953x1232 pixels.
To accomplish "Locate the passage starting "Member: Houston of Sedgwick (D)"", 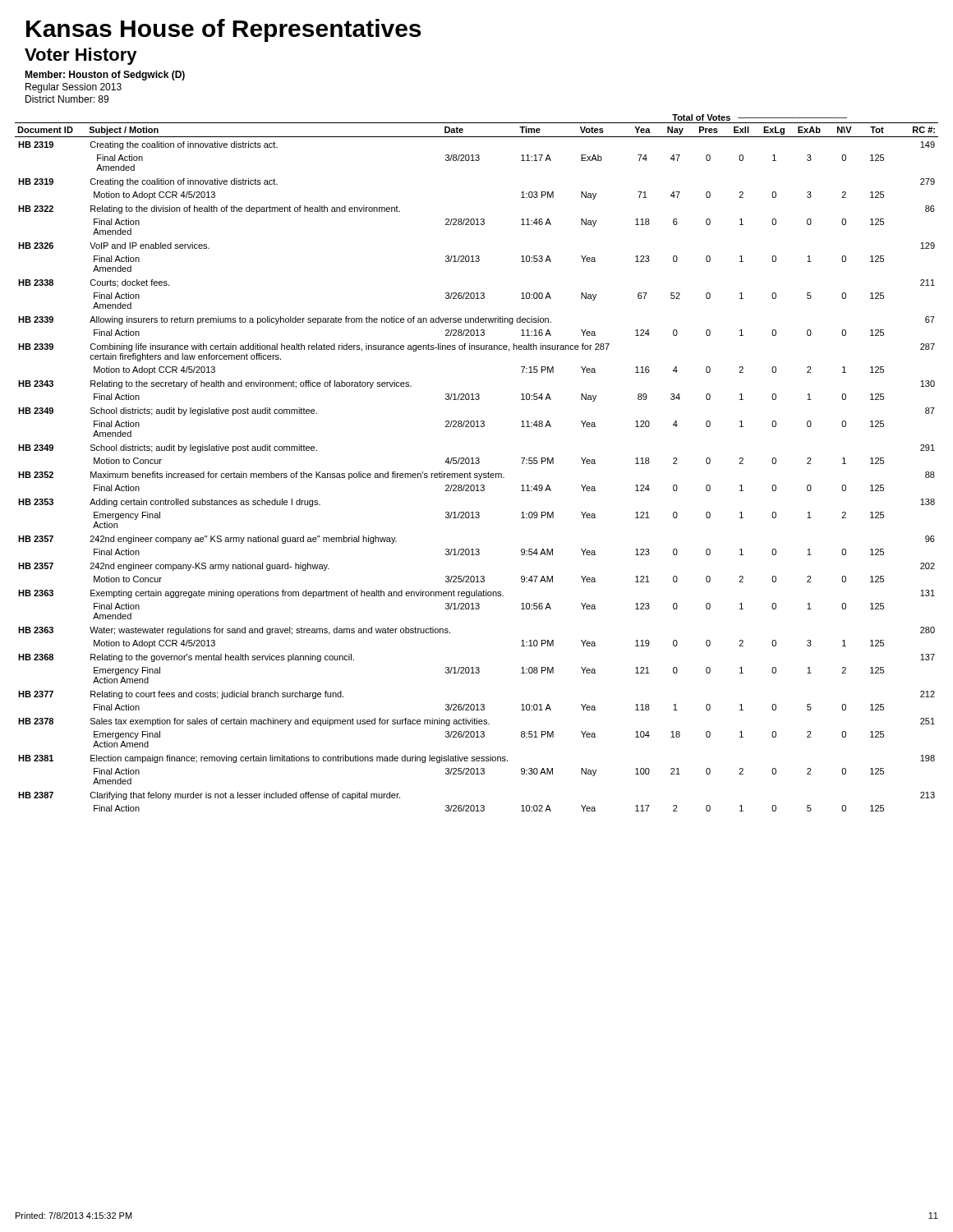I will point(105,75).
